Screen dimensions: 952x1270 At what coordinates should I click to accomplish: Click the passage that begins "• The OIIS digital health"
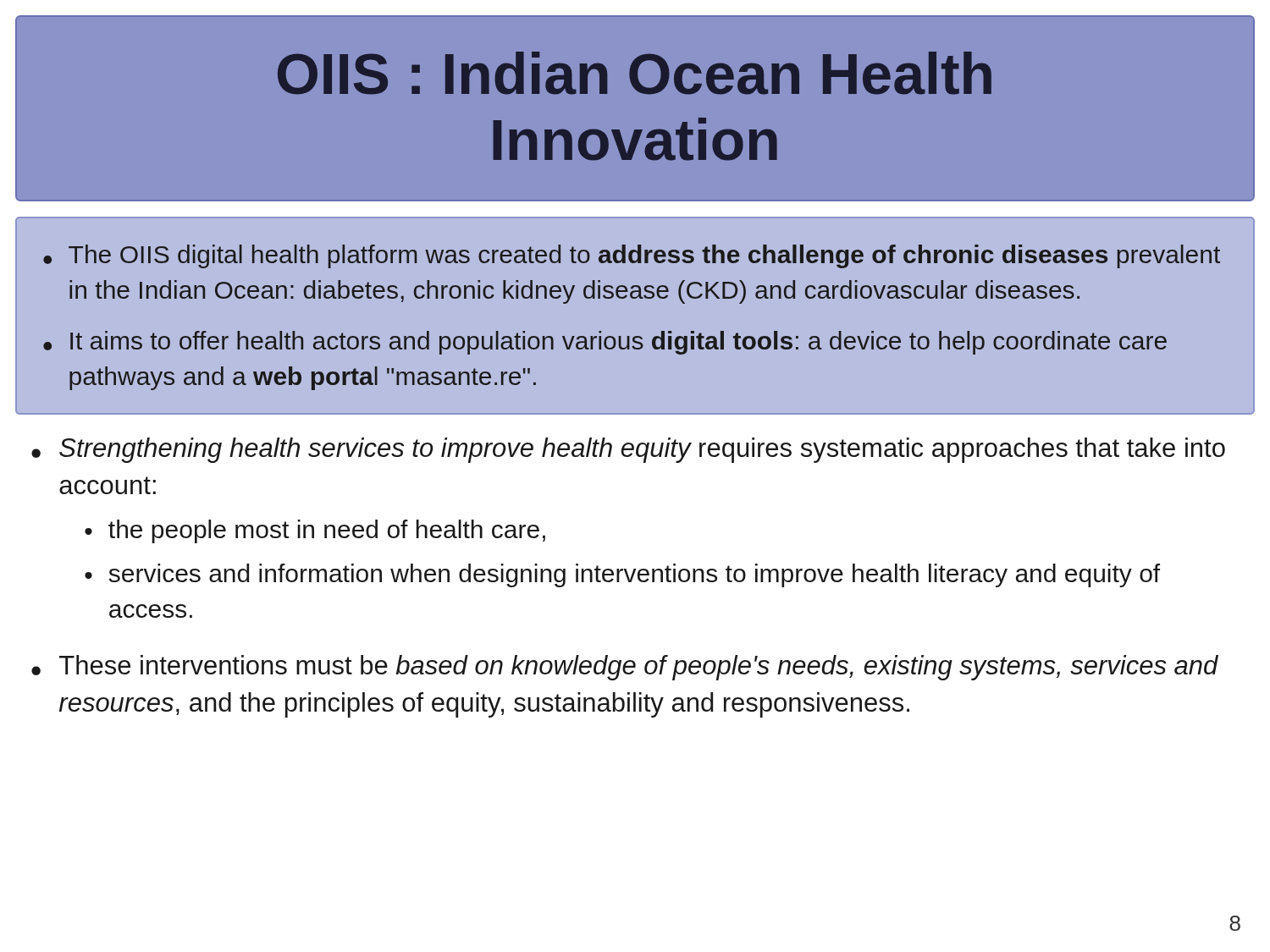tap(632, 256)
